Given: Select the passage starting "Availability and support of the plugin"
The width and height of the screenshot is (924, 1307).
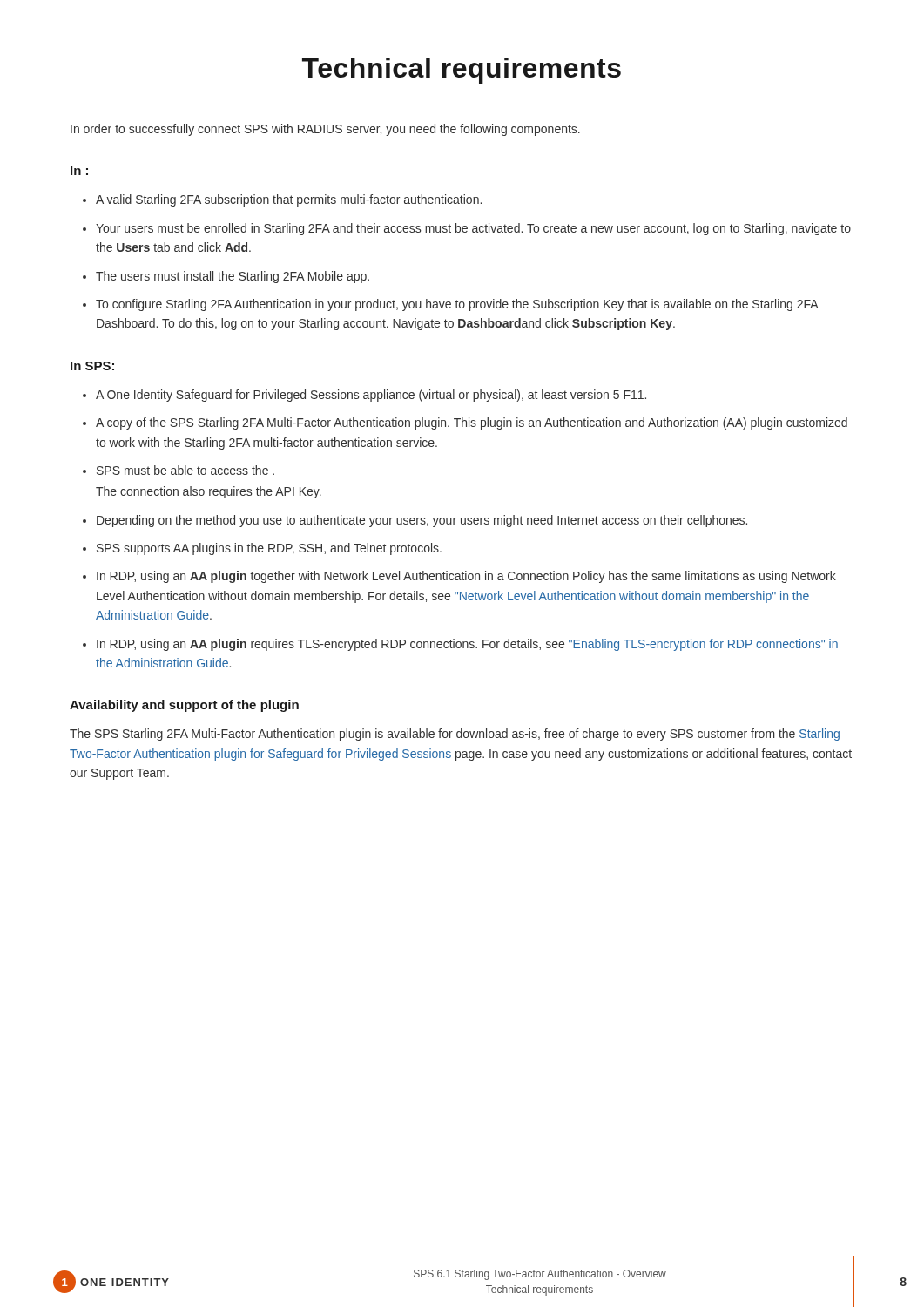Looking at the screenshot, I should pyautogui.click(x=184, y=706).
